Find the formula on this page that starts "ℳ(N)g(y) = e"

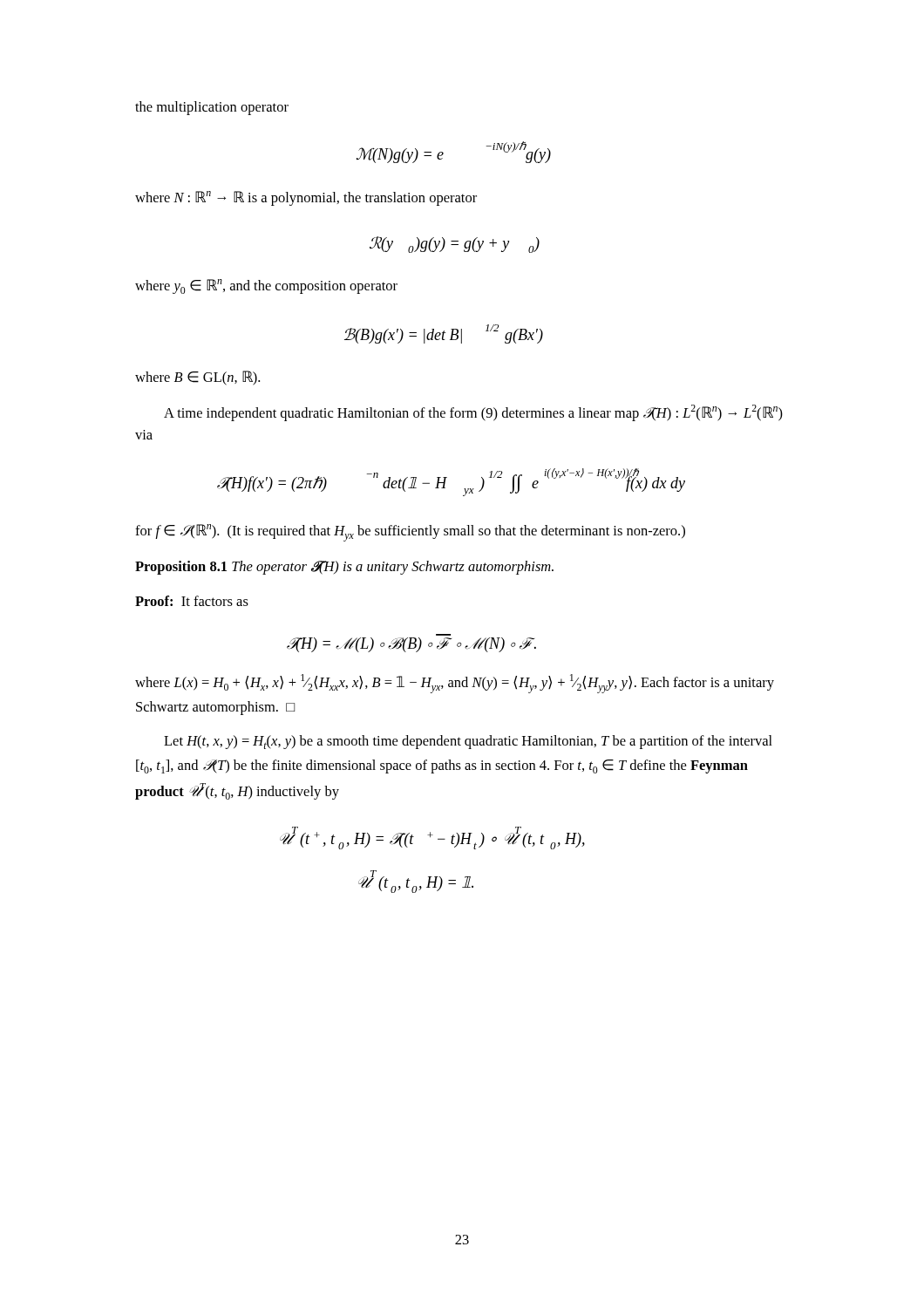click(387, 152)
